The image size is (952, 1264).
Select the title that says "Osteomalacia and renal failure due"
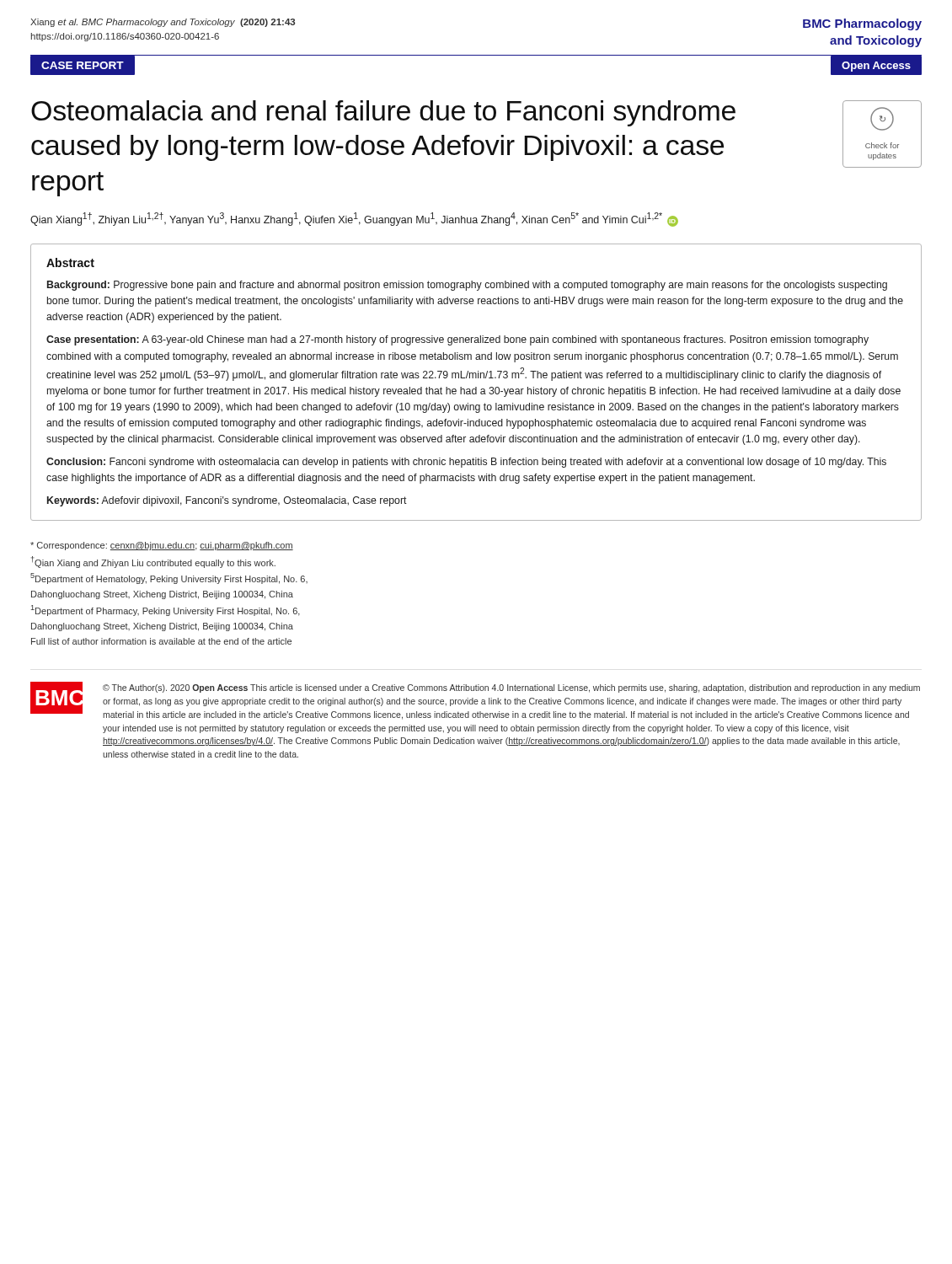pos(383,145)
